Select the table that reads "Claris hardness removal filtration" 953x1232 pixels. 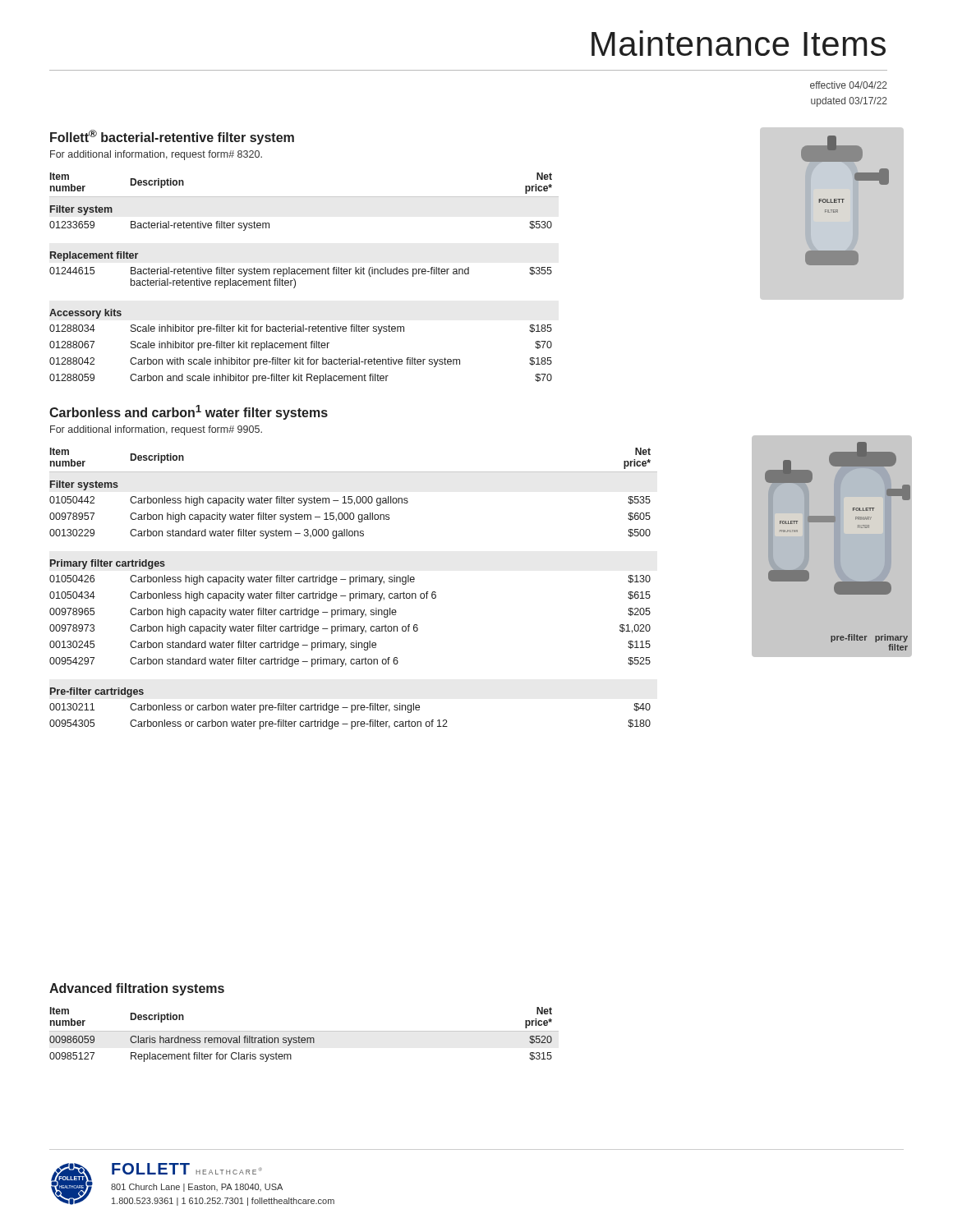[304, 1034]
